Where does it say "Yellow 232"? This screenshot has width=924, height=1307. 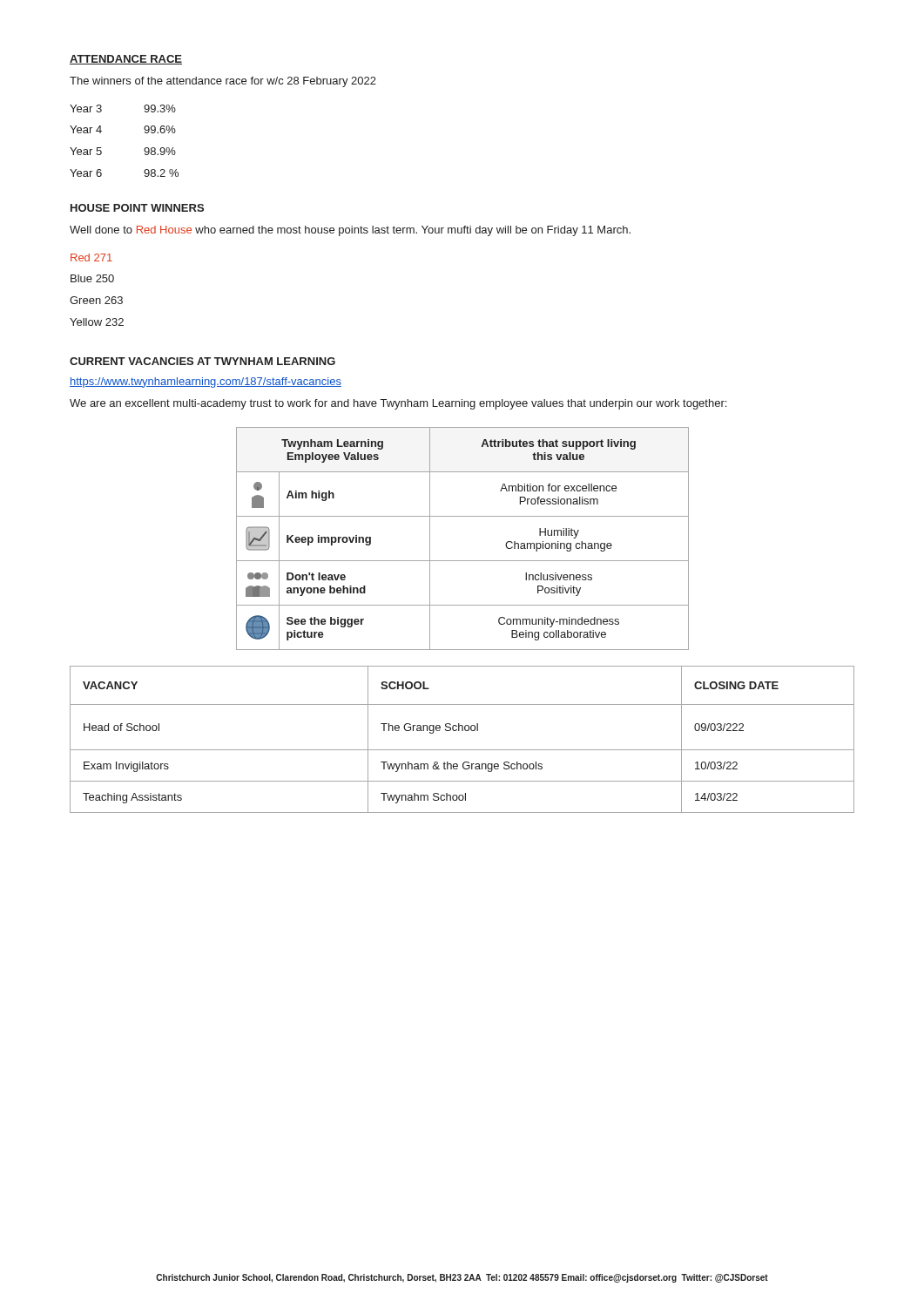click(97, 322)
